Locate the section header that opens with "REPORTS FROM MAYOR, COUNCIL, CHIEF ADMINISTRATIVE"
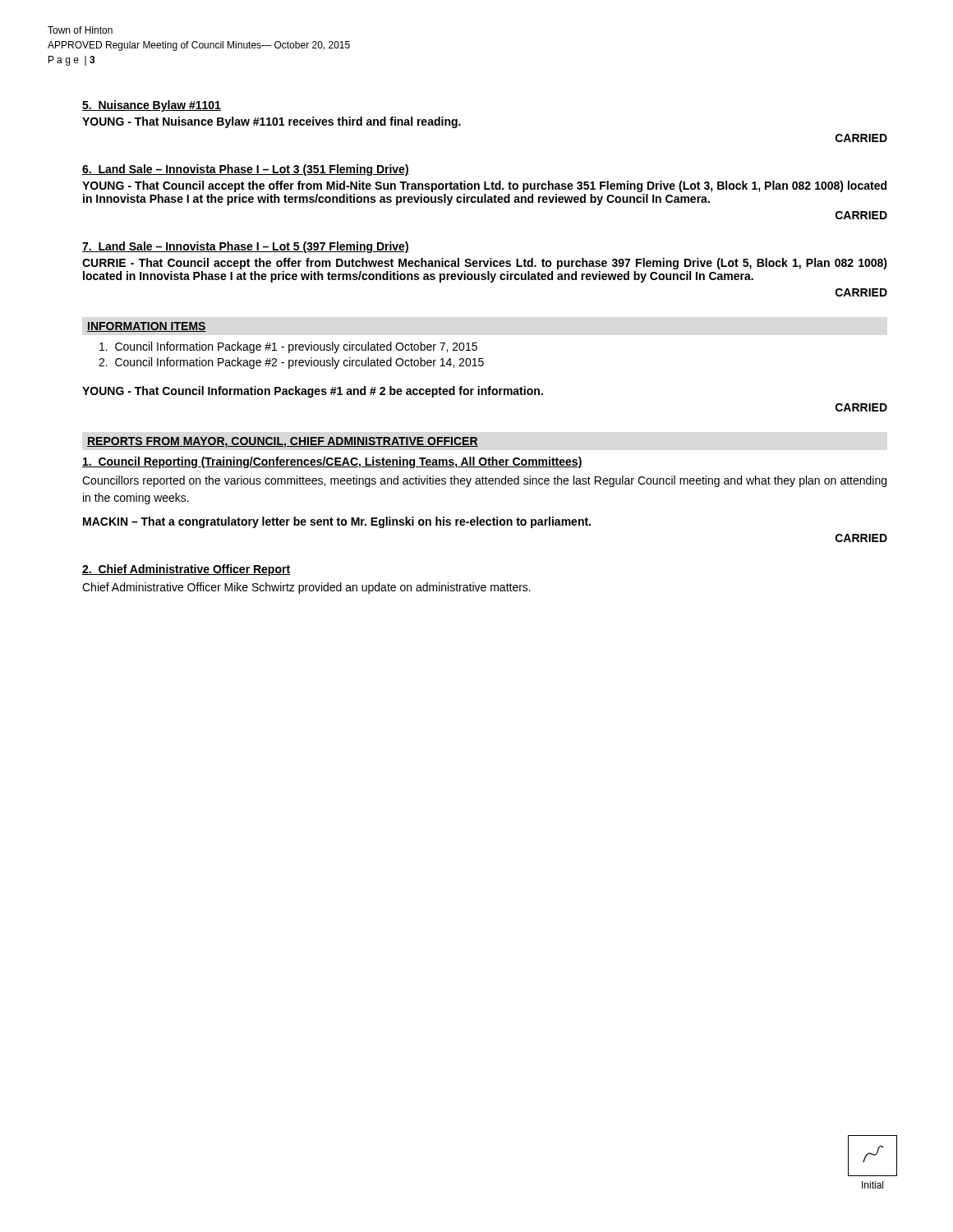953x1232 pixels. tap(485, 441)
